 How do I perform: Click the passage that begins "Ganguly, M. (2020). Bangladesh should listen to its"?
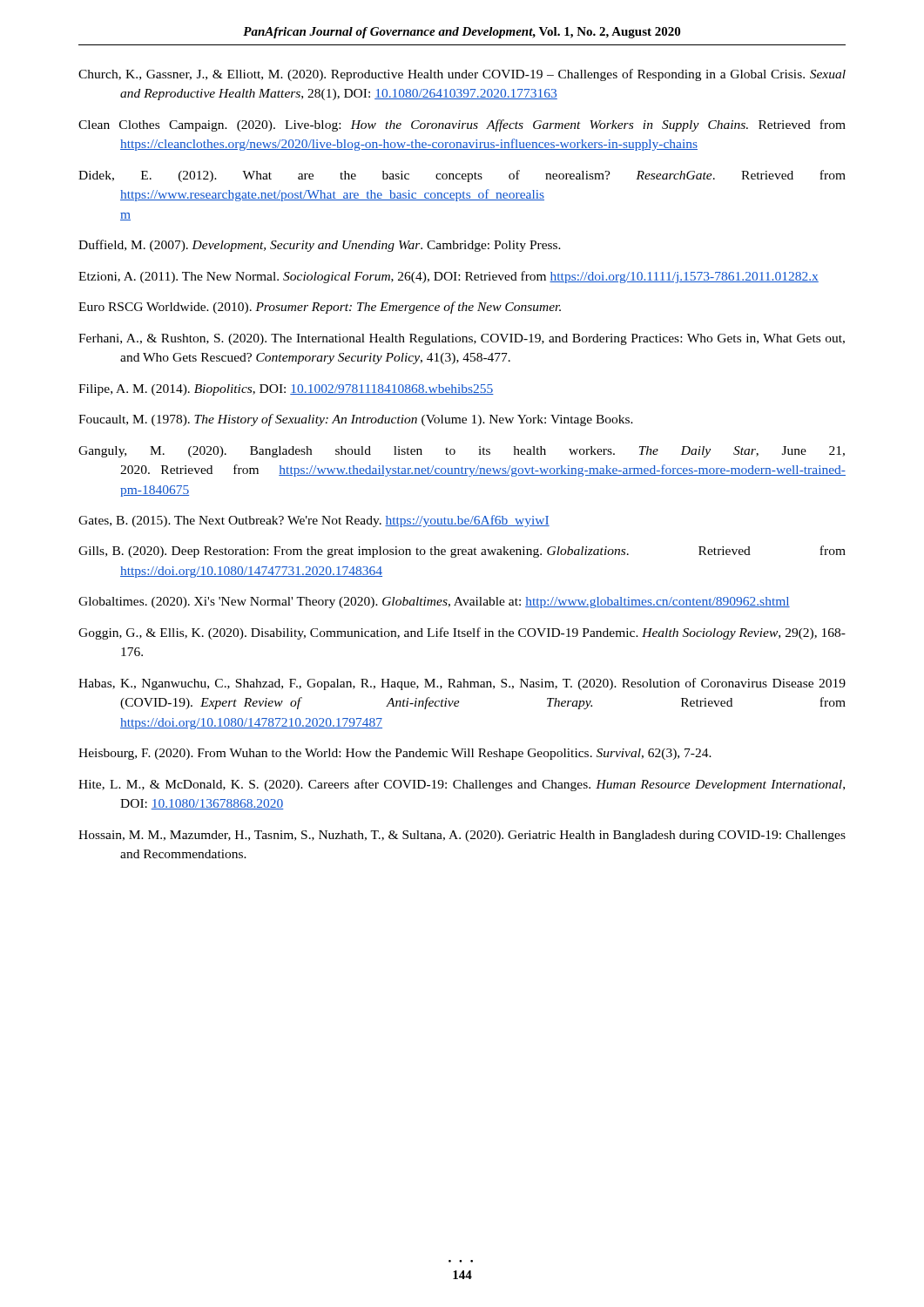[462, 469]
